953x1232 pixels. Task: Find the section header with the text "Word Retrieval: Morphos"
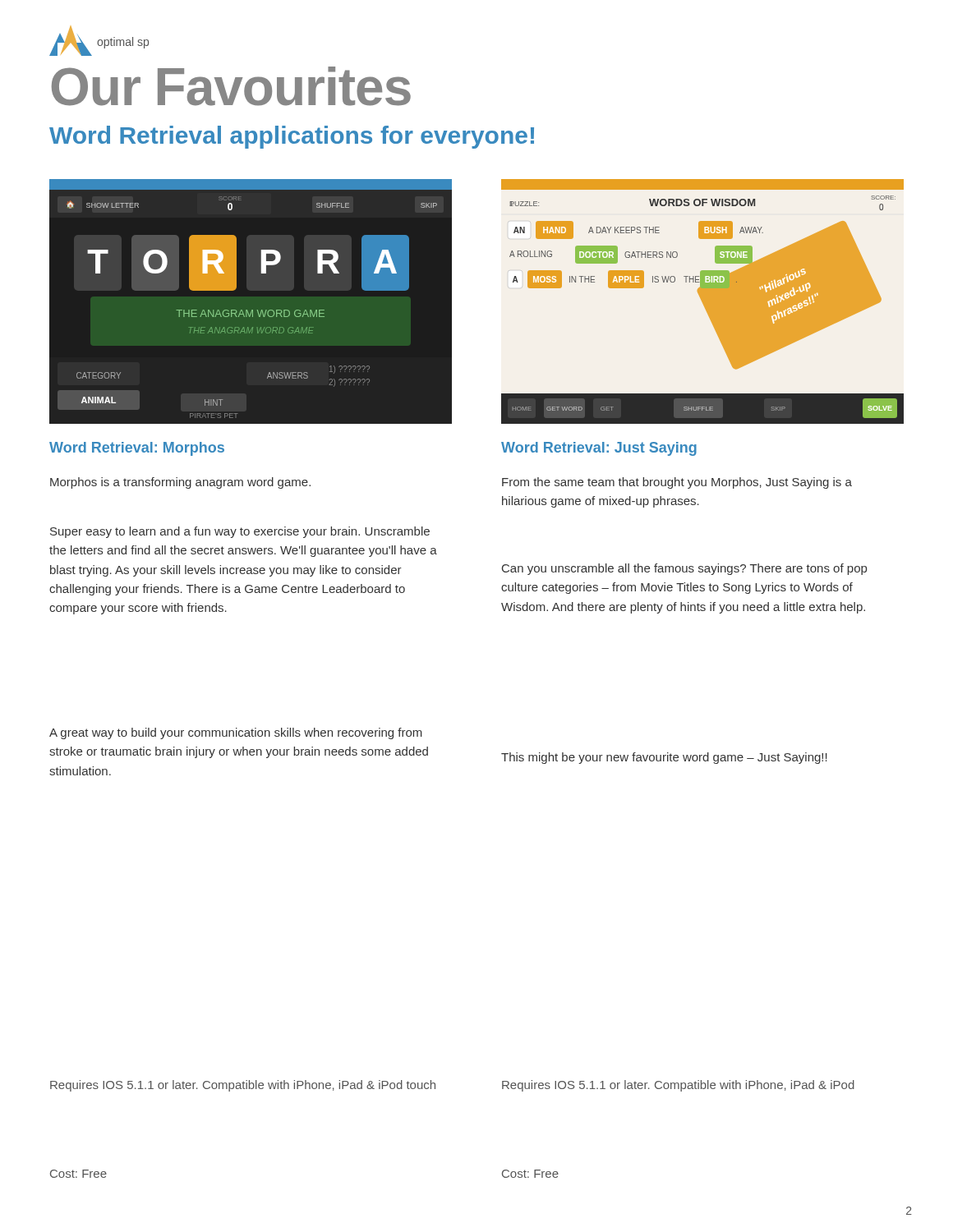coord(137,449)
